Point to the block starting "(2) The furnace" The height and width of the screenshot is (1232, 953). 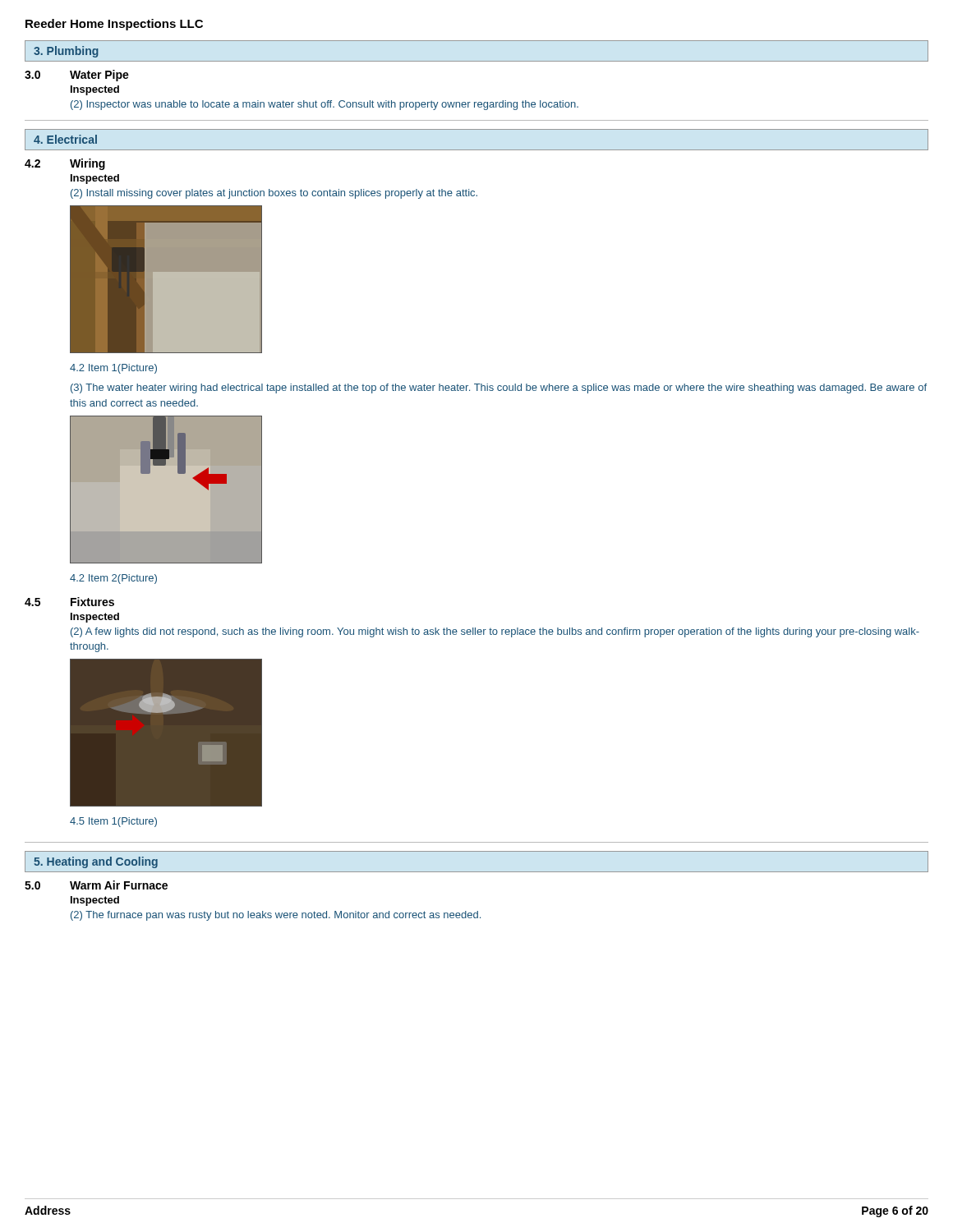(x=276, y=915)
